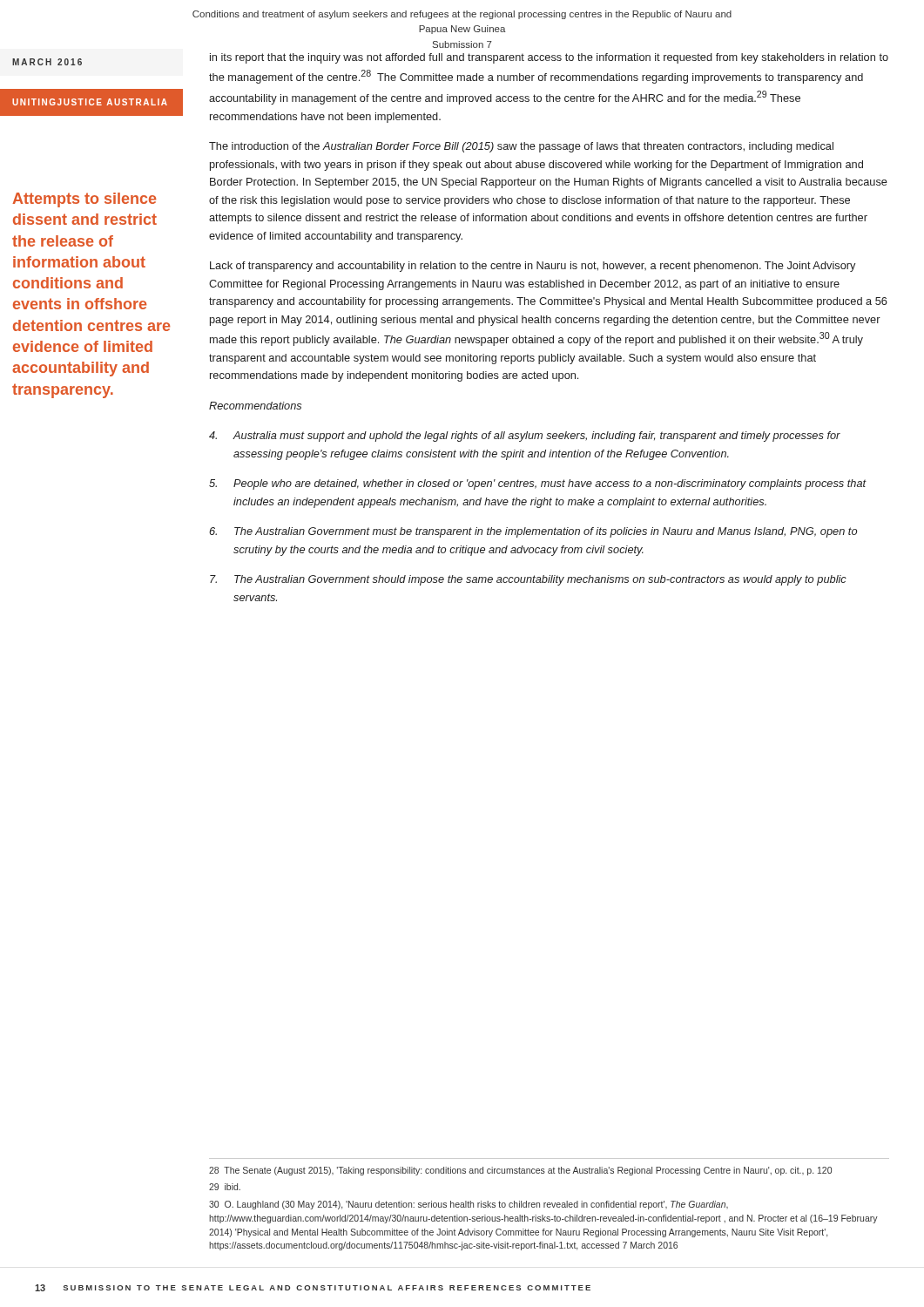
Task: Find the list item that says "7. The Australian Government should impose the same"
Action: point(549,589)
